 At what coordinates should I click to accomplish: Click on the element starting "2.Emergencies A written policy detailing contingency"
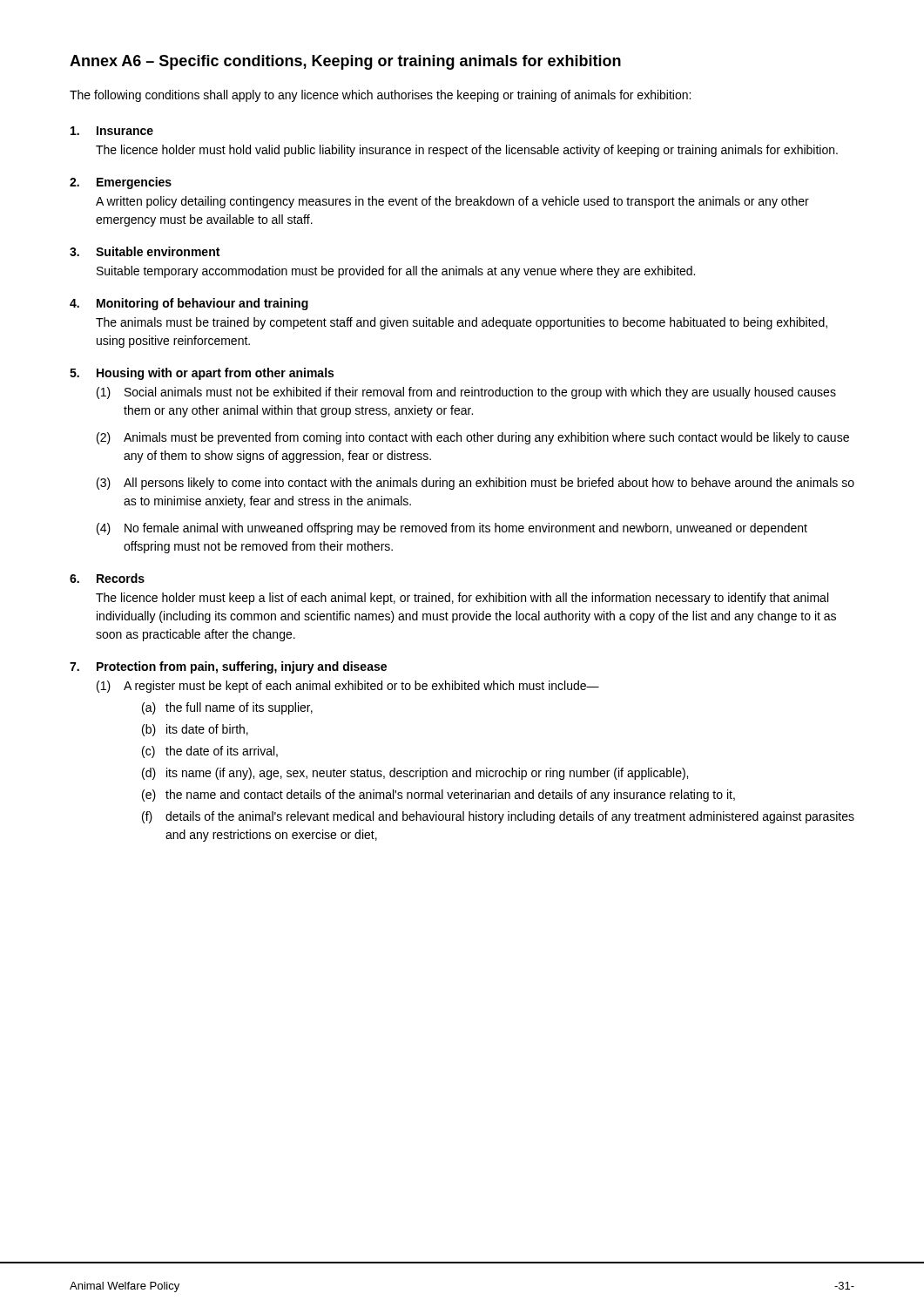point(462,202)
